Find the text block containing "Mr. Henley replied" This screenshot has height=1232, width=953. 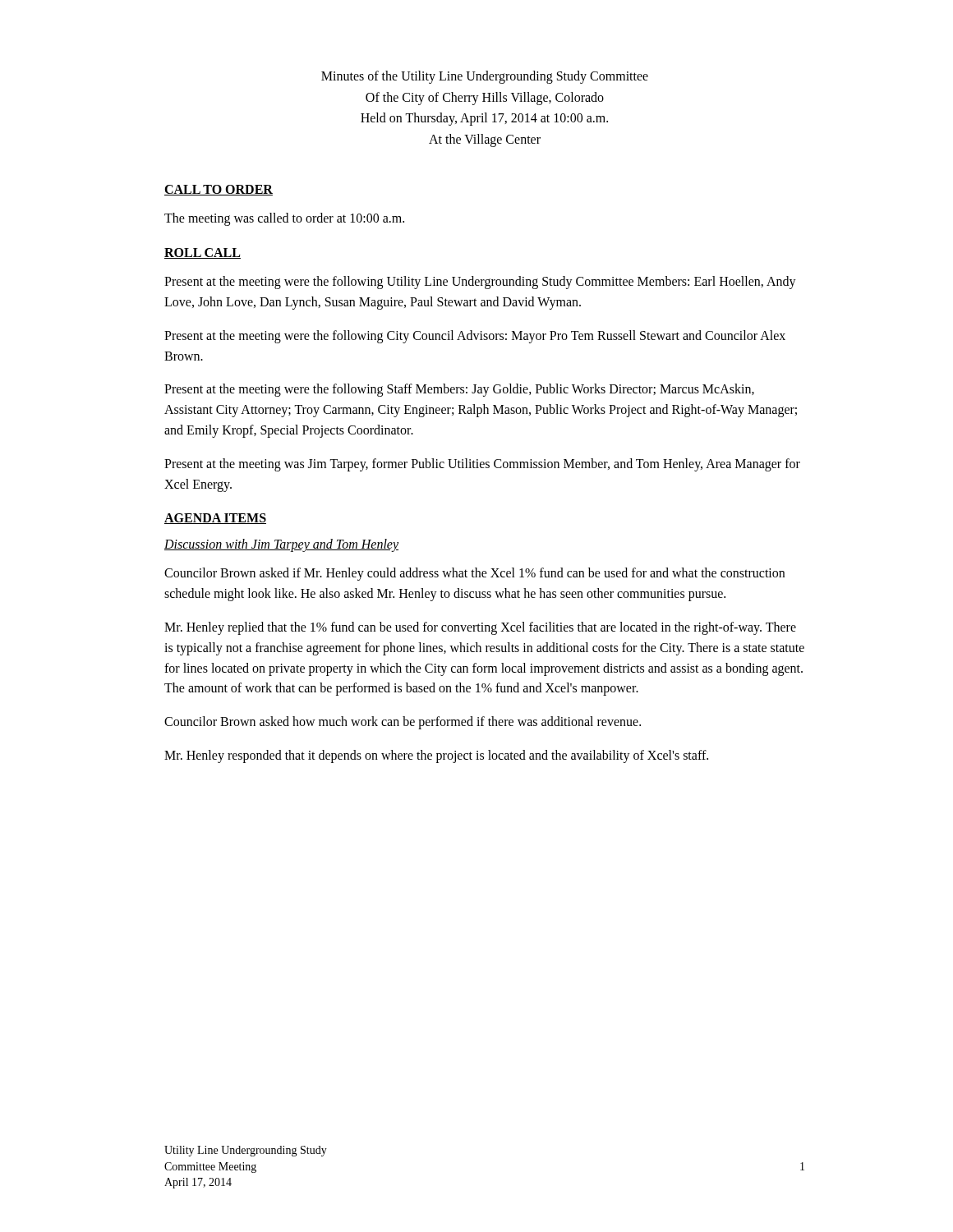click(484, 658)
